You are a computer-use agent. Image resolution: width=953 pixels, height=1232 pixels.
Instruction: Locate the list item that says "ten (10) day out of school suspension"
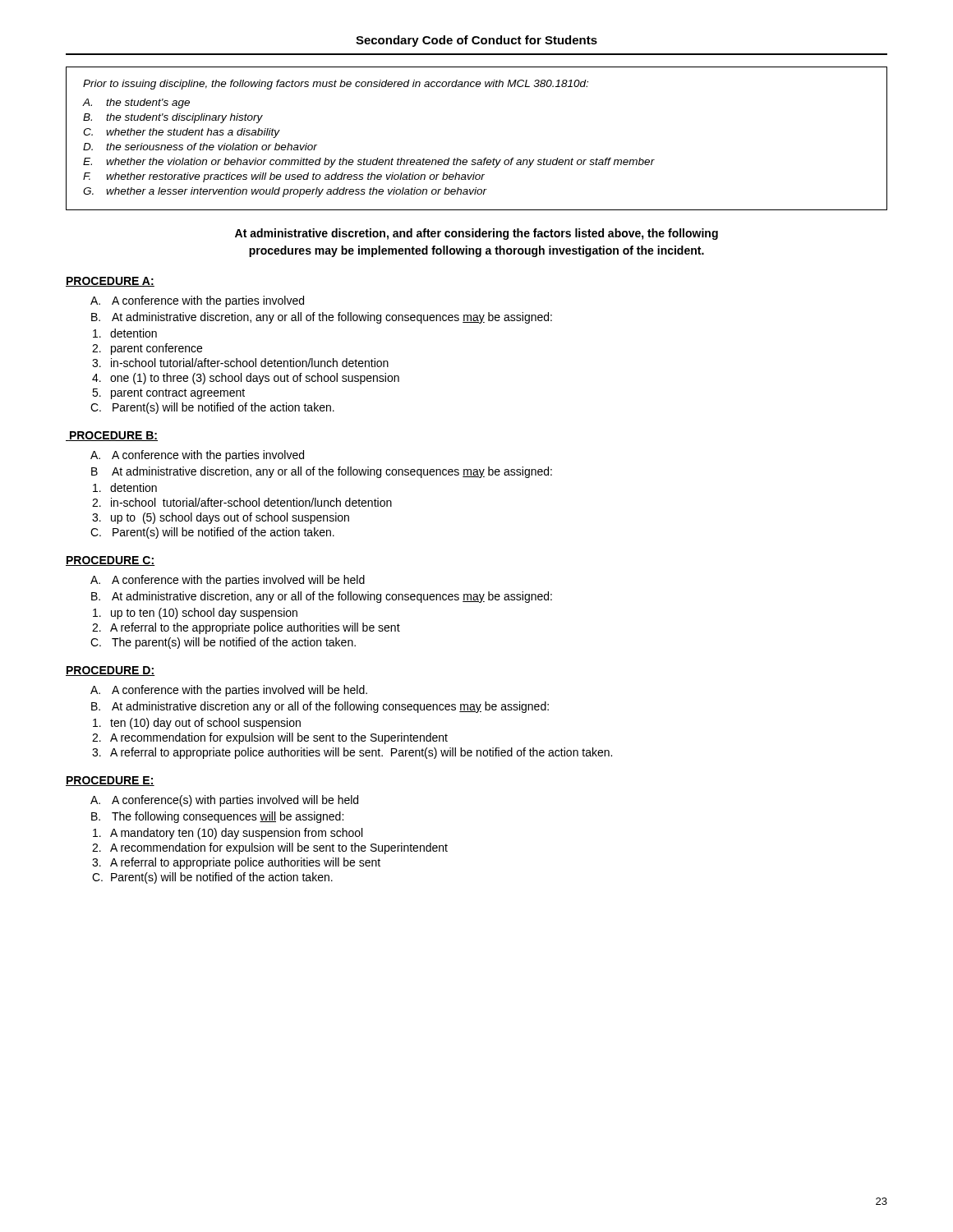click(x=197, y=723)
